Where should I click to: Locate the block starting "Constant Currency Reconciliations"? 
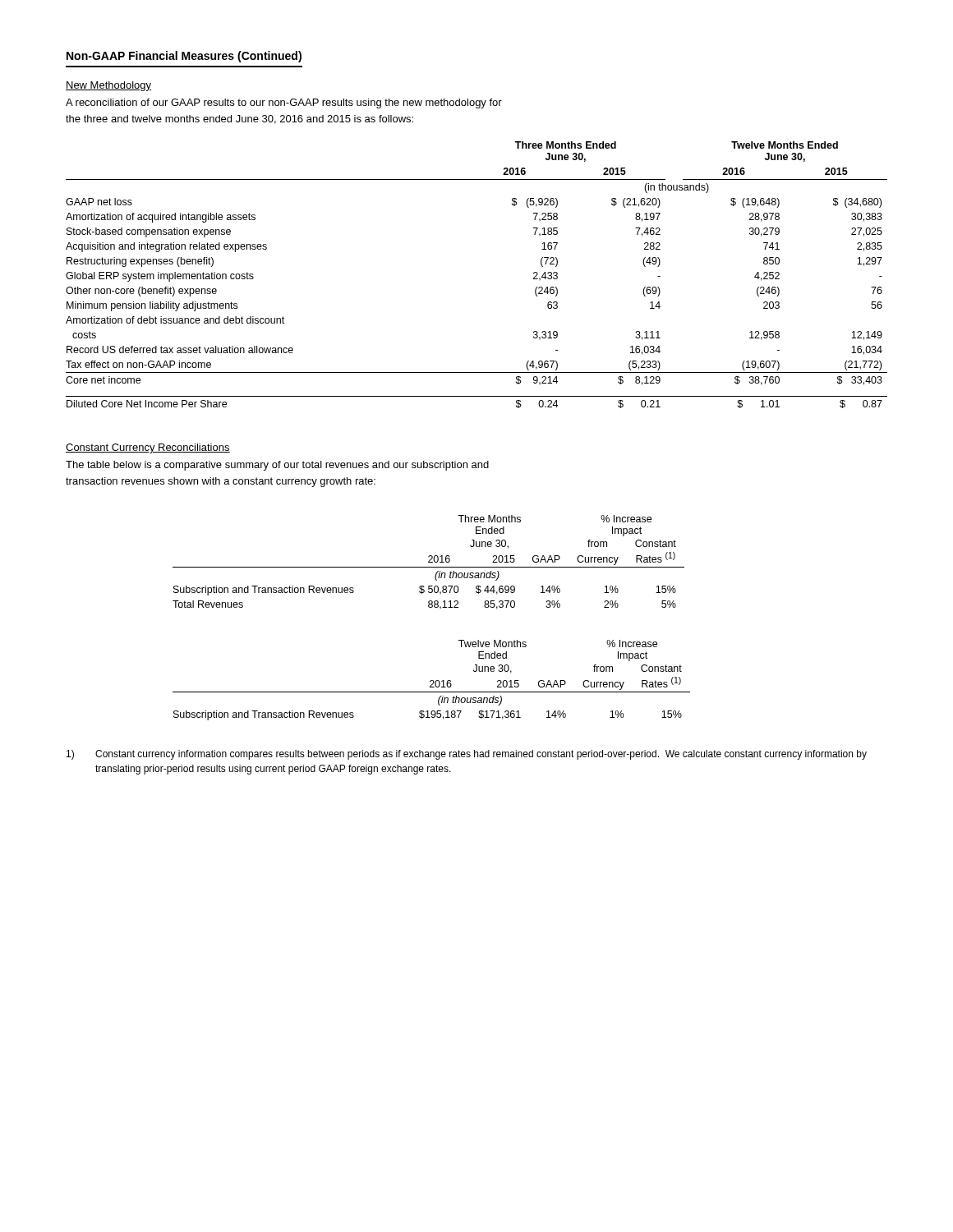point(148,447)
